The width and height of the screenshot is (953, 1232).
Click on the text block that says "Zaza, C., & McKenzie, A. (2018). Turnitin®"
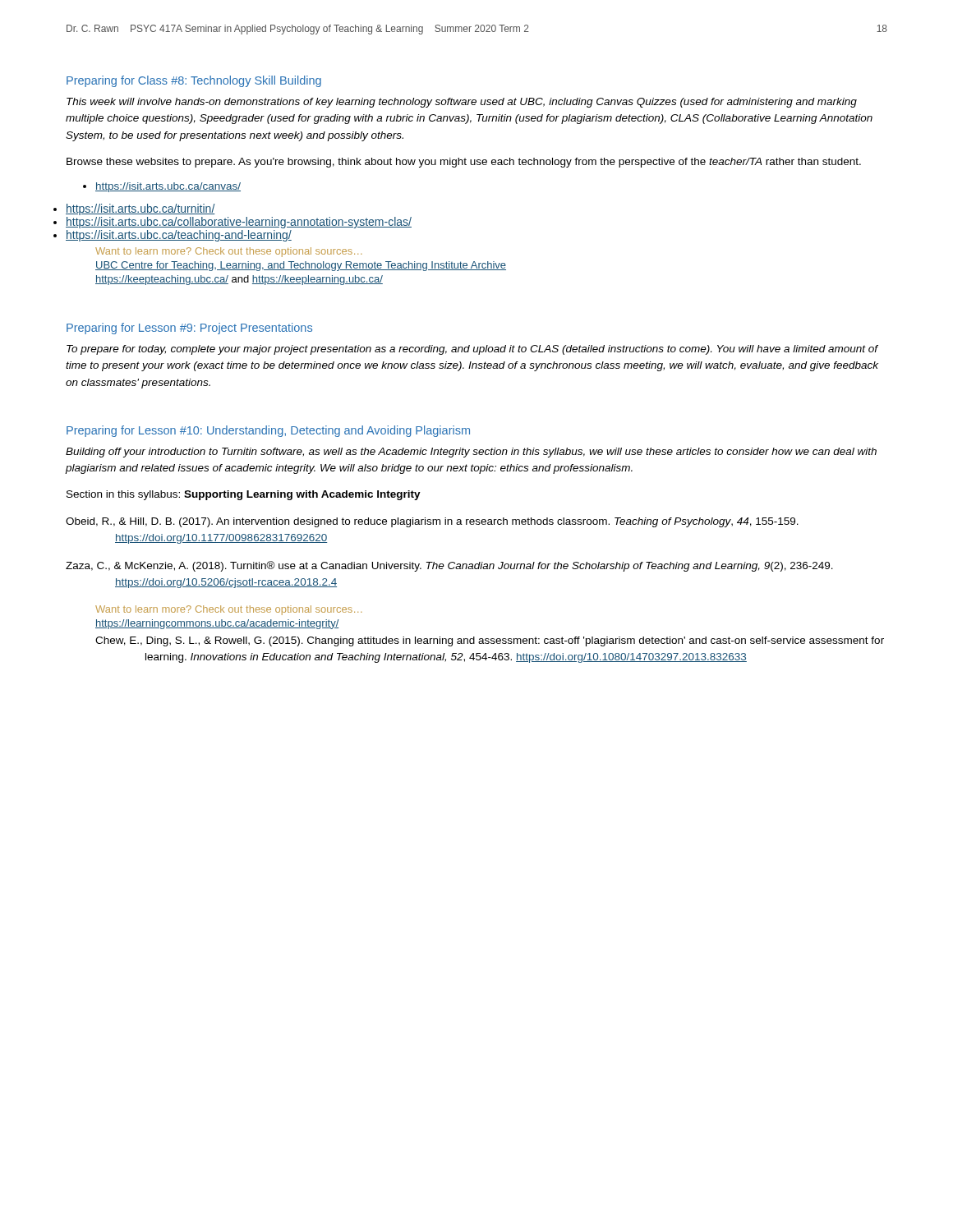coord(476,574)
